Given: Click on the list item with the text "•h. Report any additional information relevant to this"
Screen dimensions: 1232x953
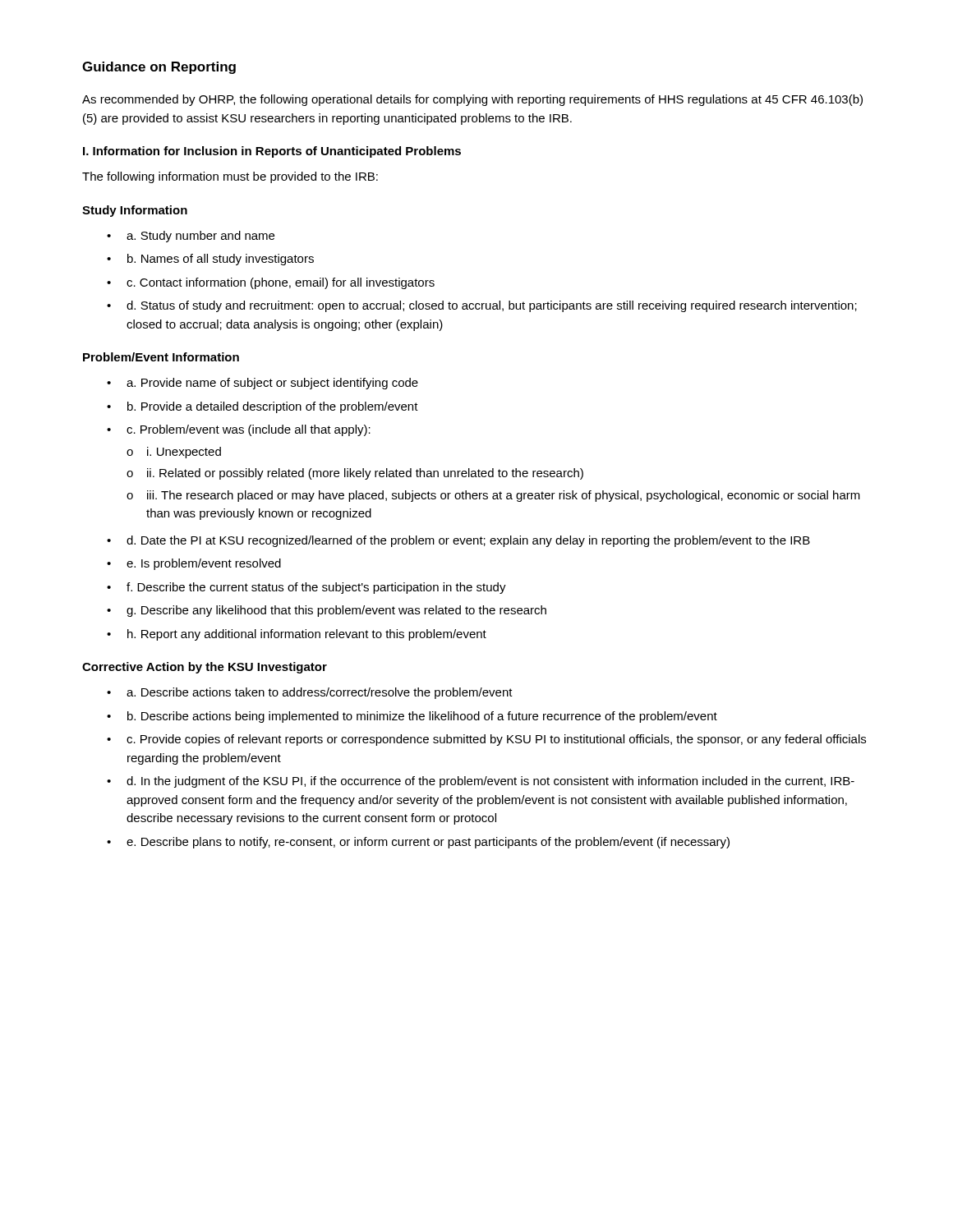Looking at the screenshot, I should (x=296, y=634).
